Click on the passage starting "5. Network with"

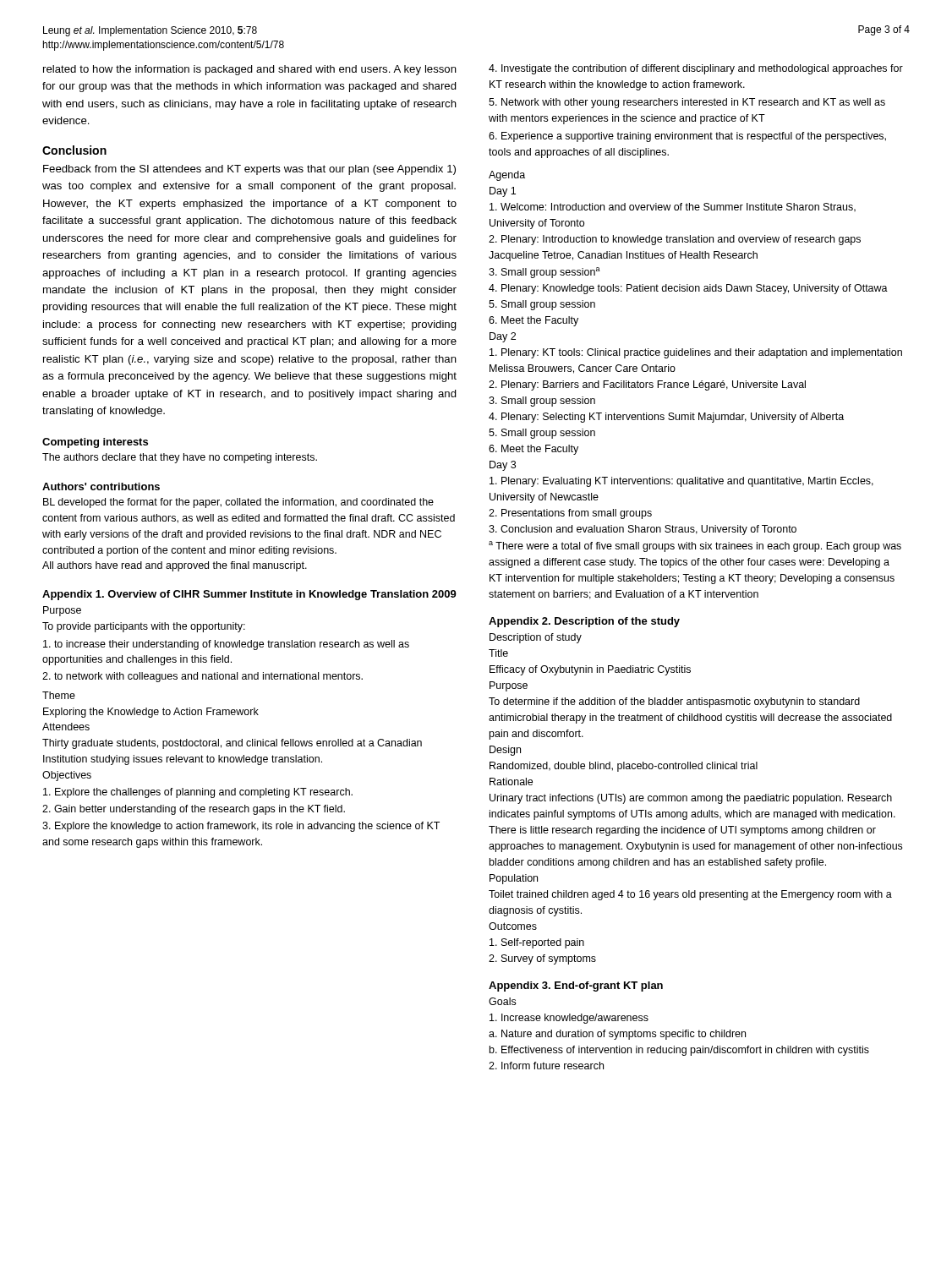[687, 110]
